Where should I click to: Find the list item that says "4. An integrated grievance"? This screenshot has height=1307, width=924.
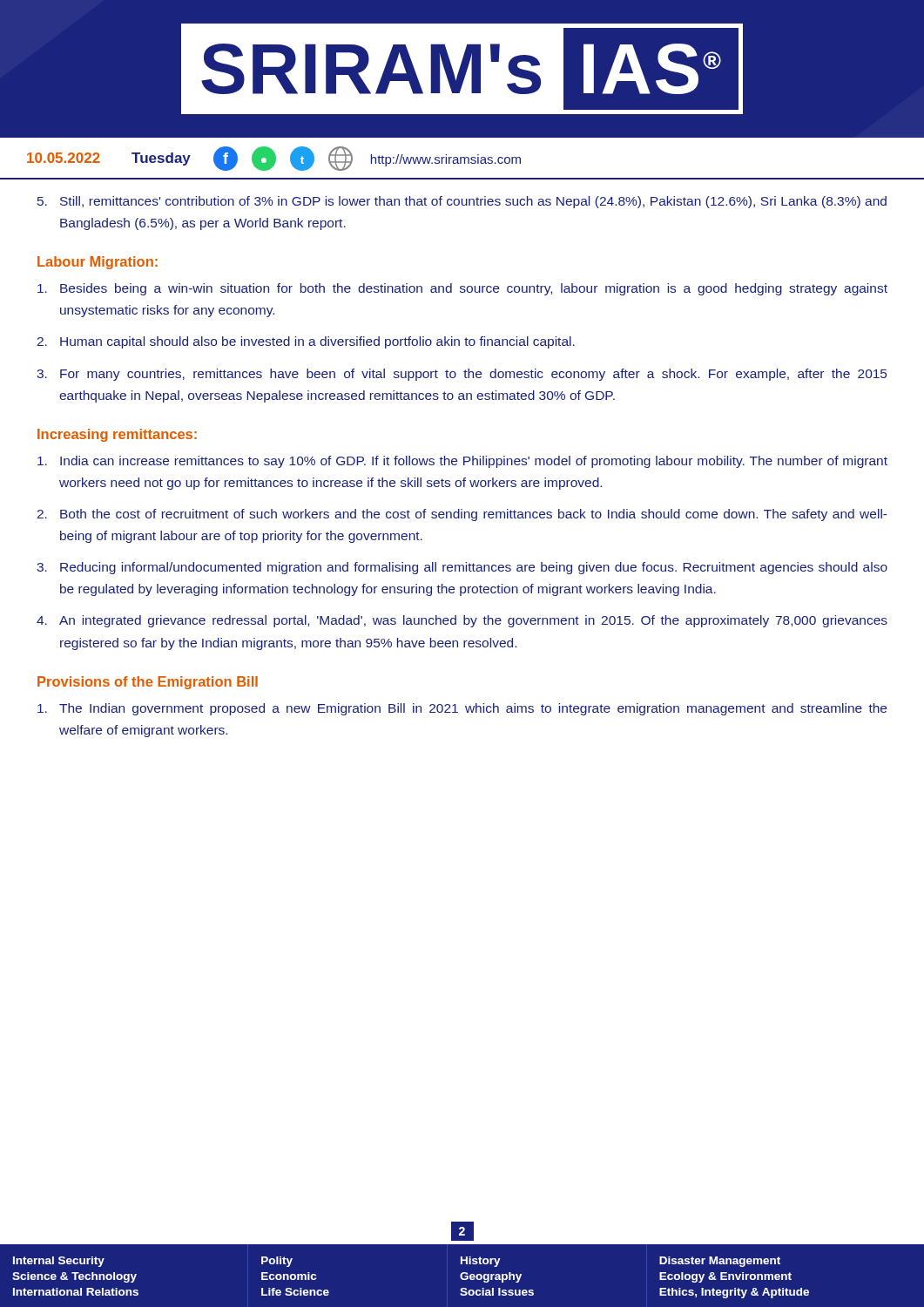pos(462,631)
